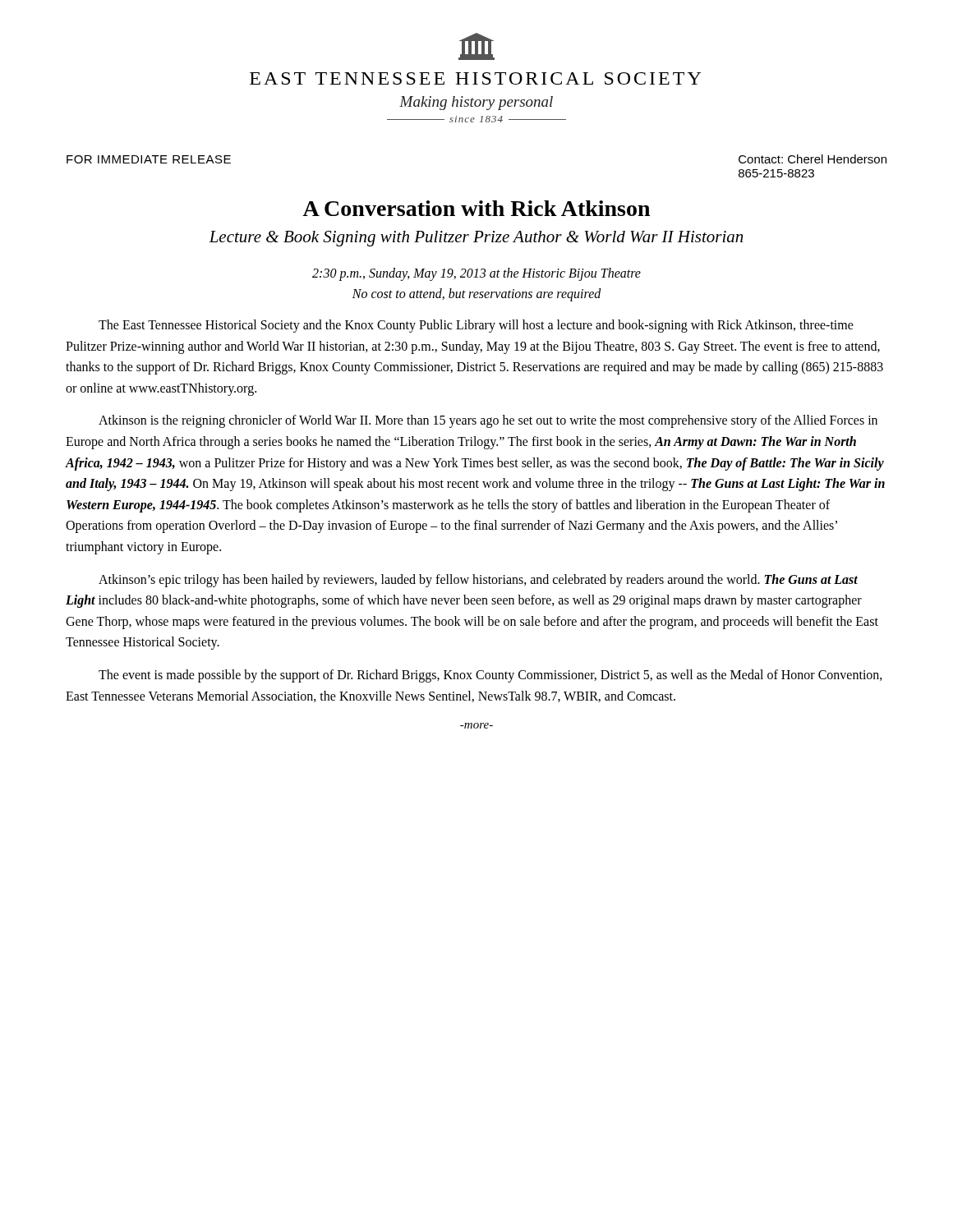Select the text with the text "Contact: Cherel Henderson865-215-8823"
This screenshot has height=1232, width=953.
click(813, 166)
